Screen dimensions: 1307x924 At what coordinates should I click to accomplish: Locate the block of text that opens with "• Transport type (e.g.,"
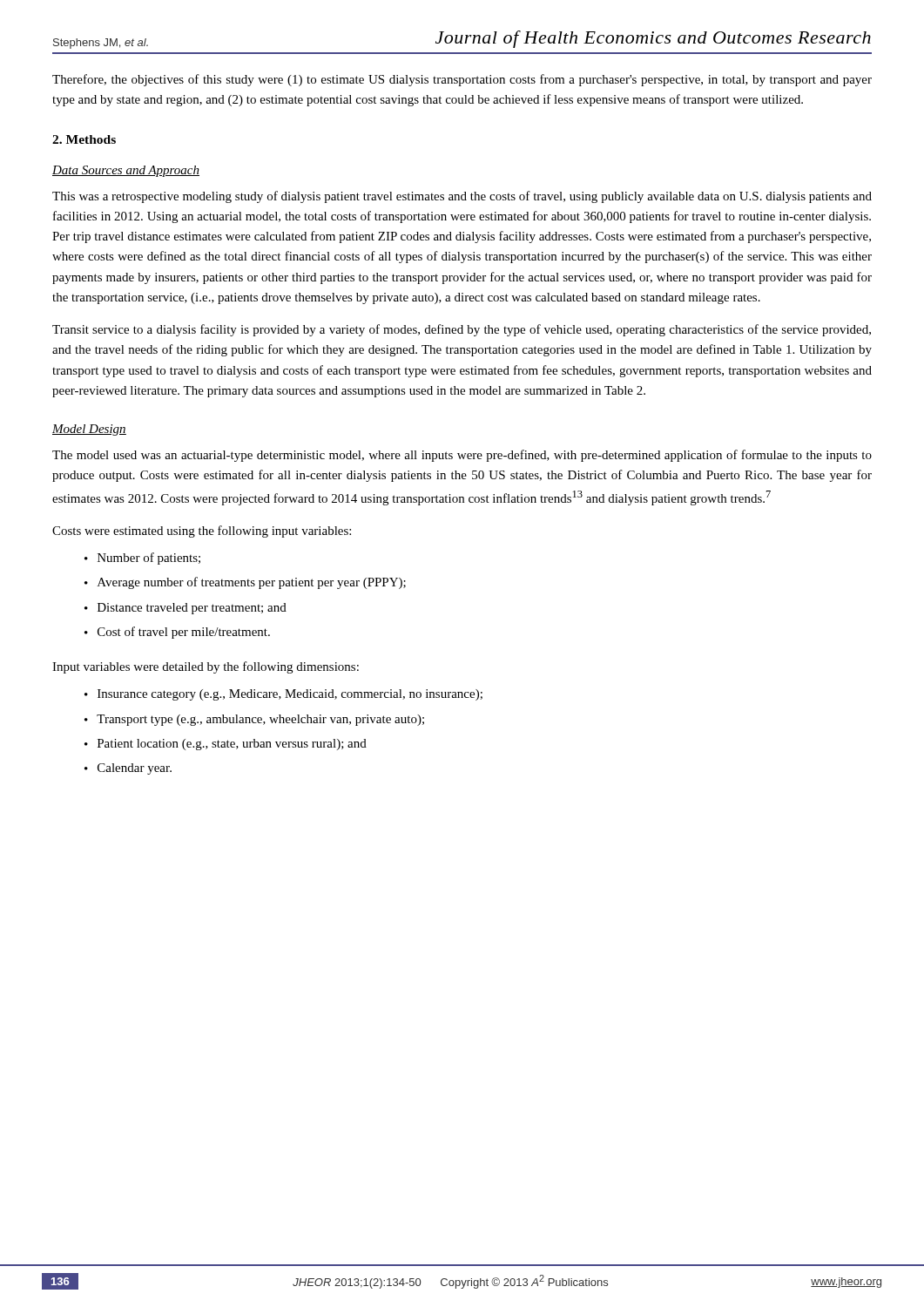tap(254, 719)
